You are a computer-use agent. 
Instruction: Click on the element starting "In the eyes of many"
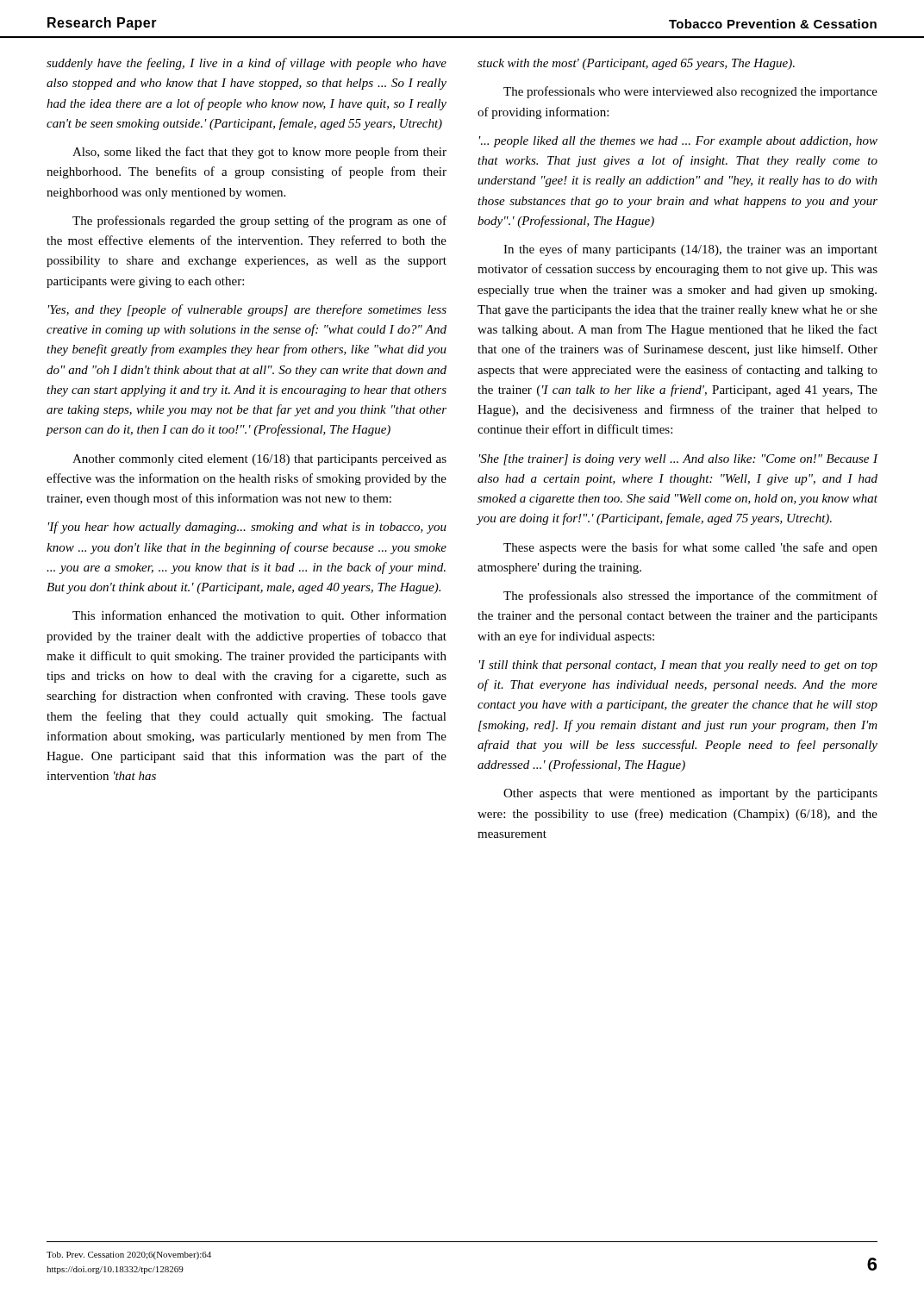coord(677,340)
